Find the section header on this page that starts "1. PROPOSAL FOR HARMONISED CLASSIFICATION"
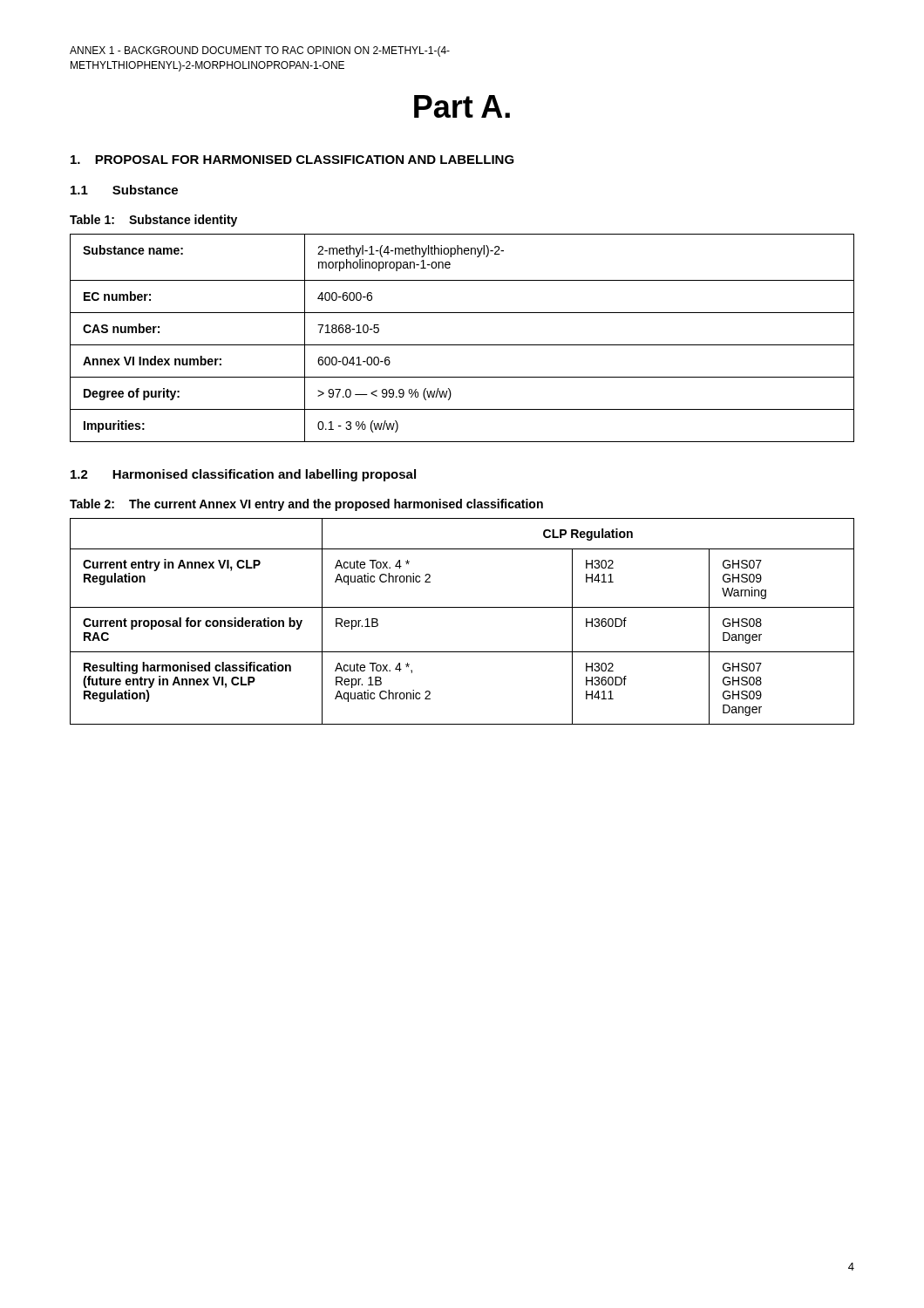The height and width of the screenshot is (1308, 924). [292, 159]
